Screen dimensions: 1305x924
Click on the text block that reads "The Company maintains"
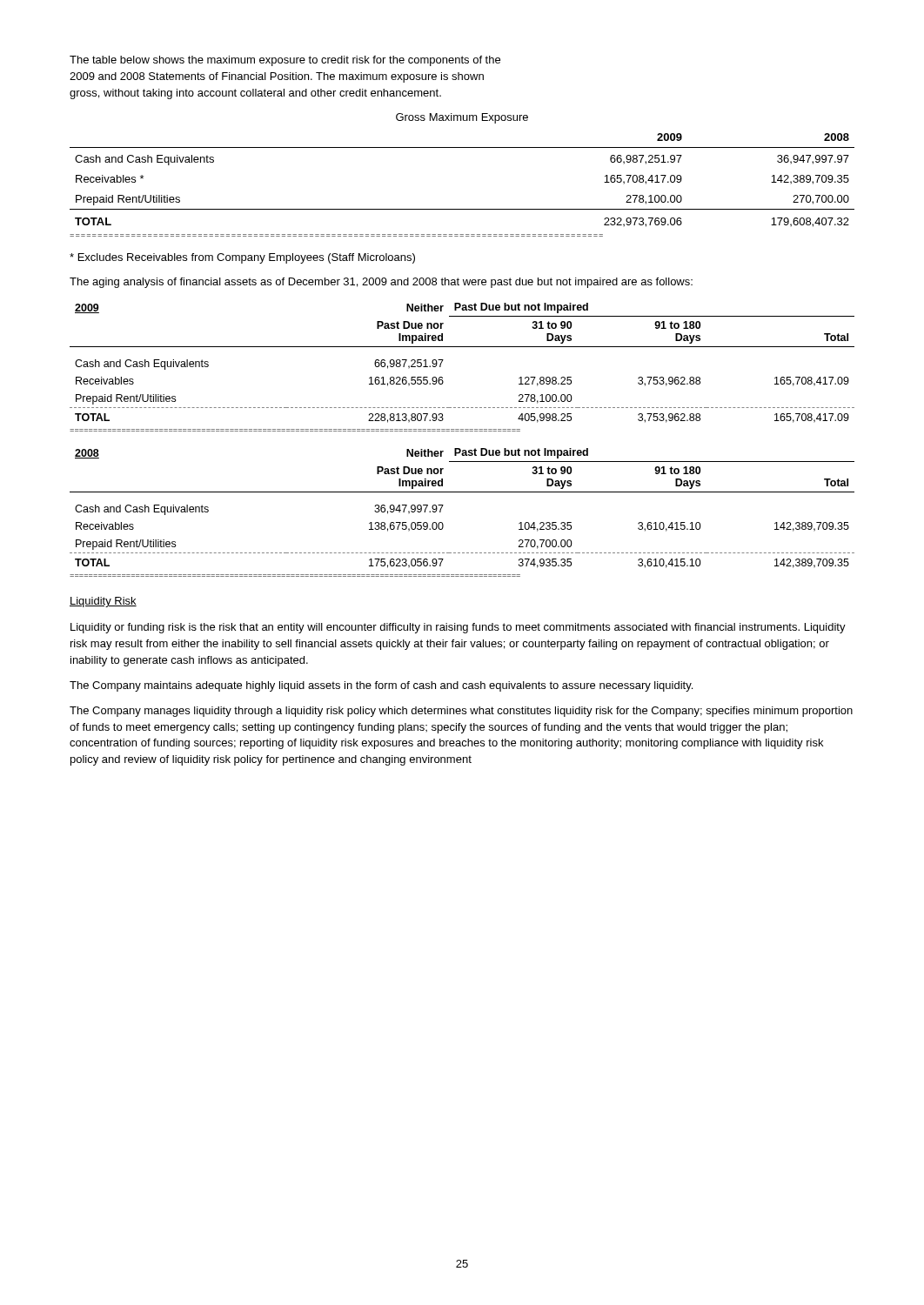coord(382,685)
